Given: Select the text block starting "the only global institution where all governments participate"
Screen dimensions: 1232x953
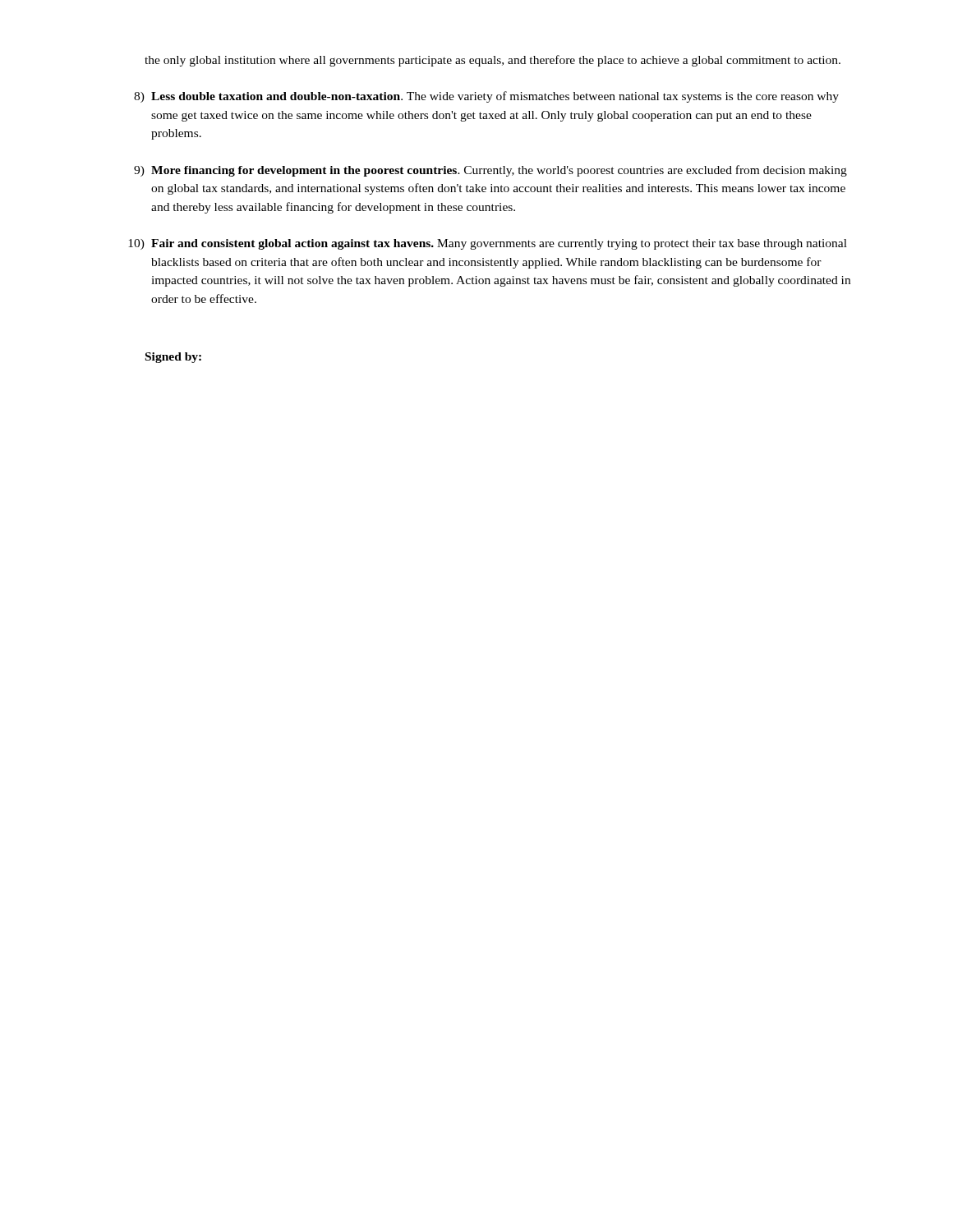Looking at the screenshot, I should click(x=493, y=60).
